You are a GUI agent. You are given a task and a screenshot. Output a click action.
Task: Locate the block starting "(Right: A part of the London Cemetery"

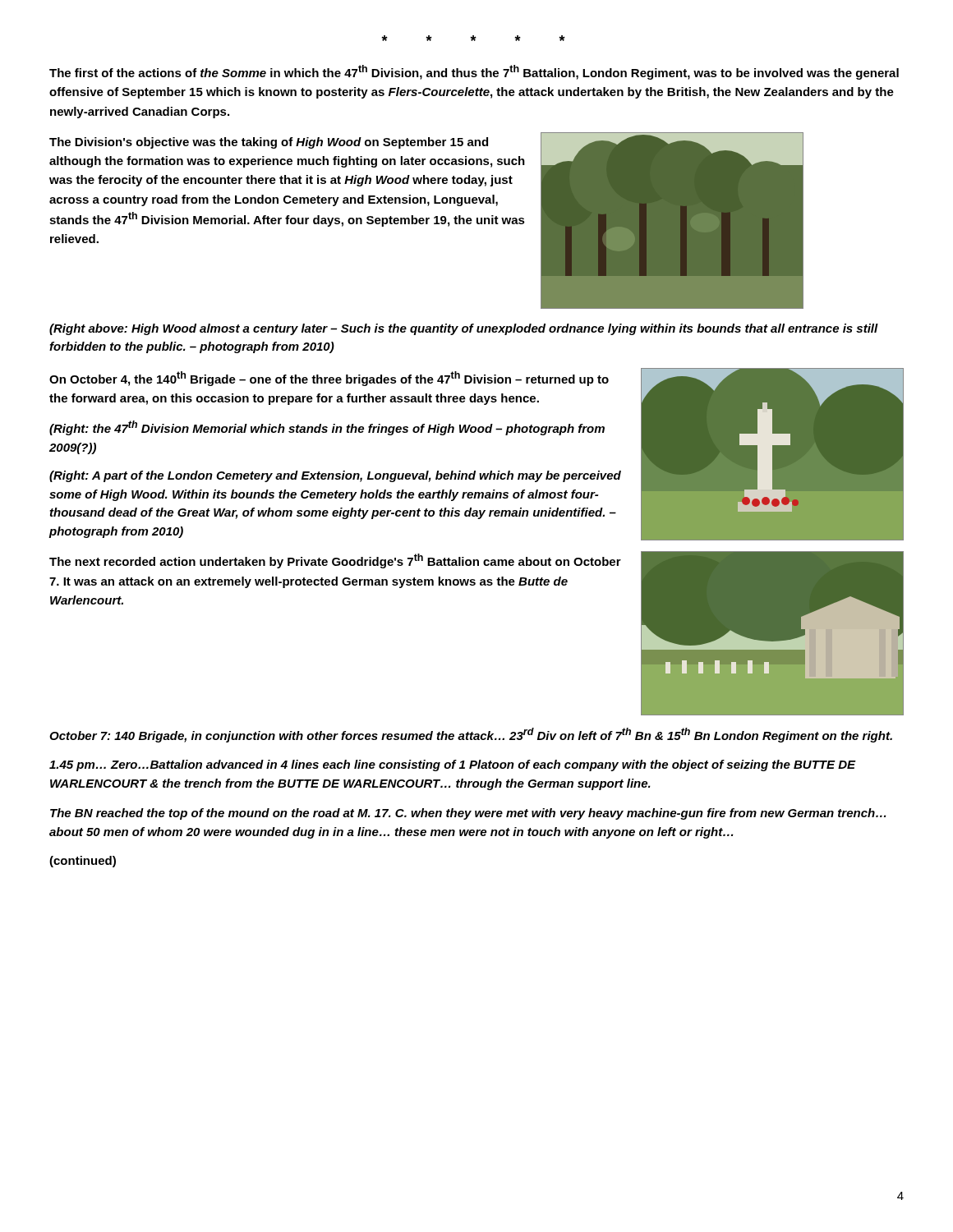[x=335, y=503]
